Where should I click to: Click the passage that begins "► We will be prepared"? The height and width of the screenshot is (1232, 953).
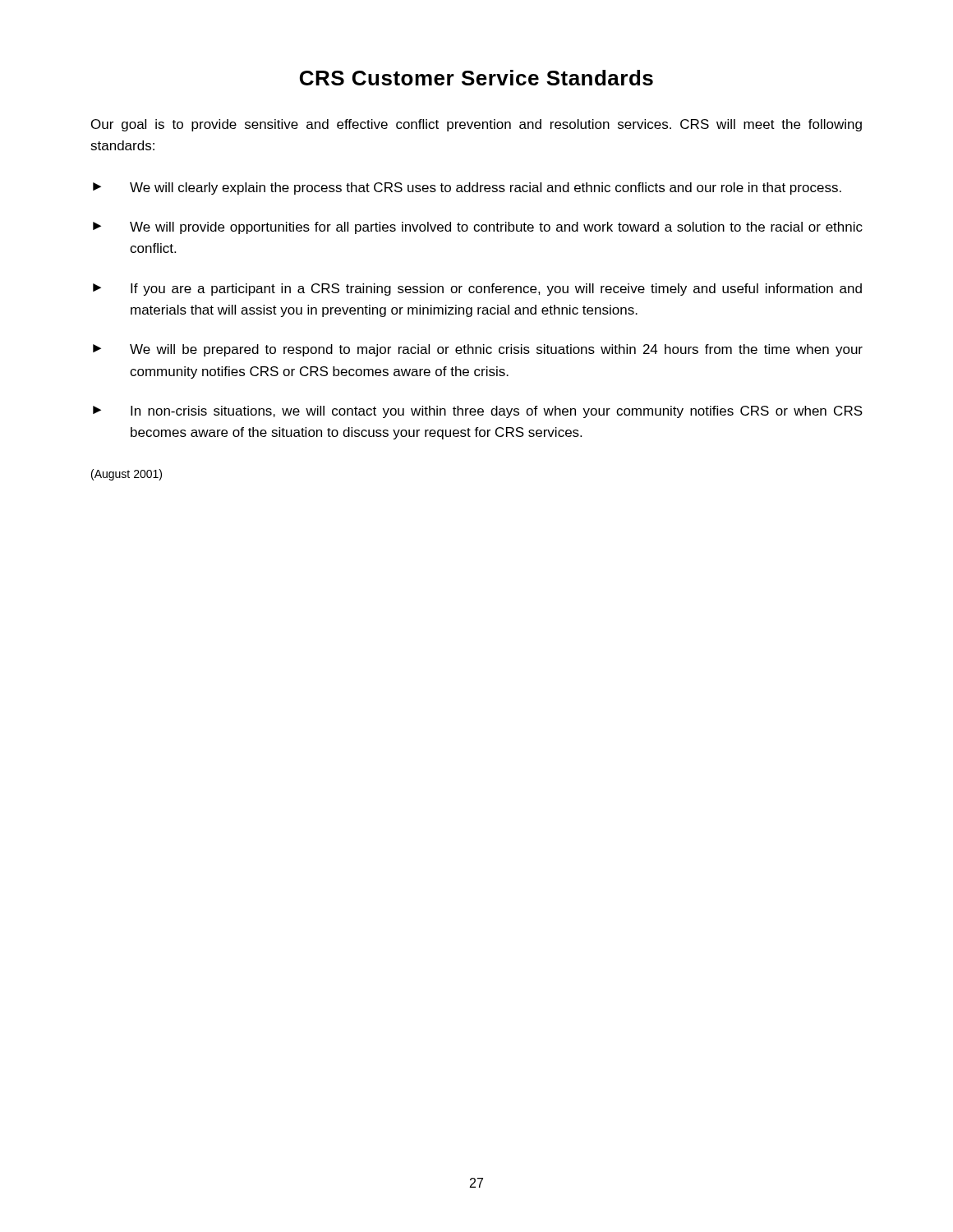476,361
